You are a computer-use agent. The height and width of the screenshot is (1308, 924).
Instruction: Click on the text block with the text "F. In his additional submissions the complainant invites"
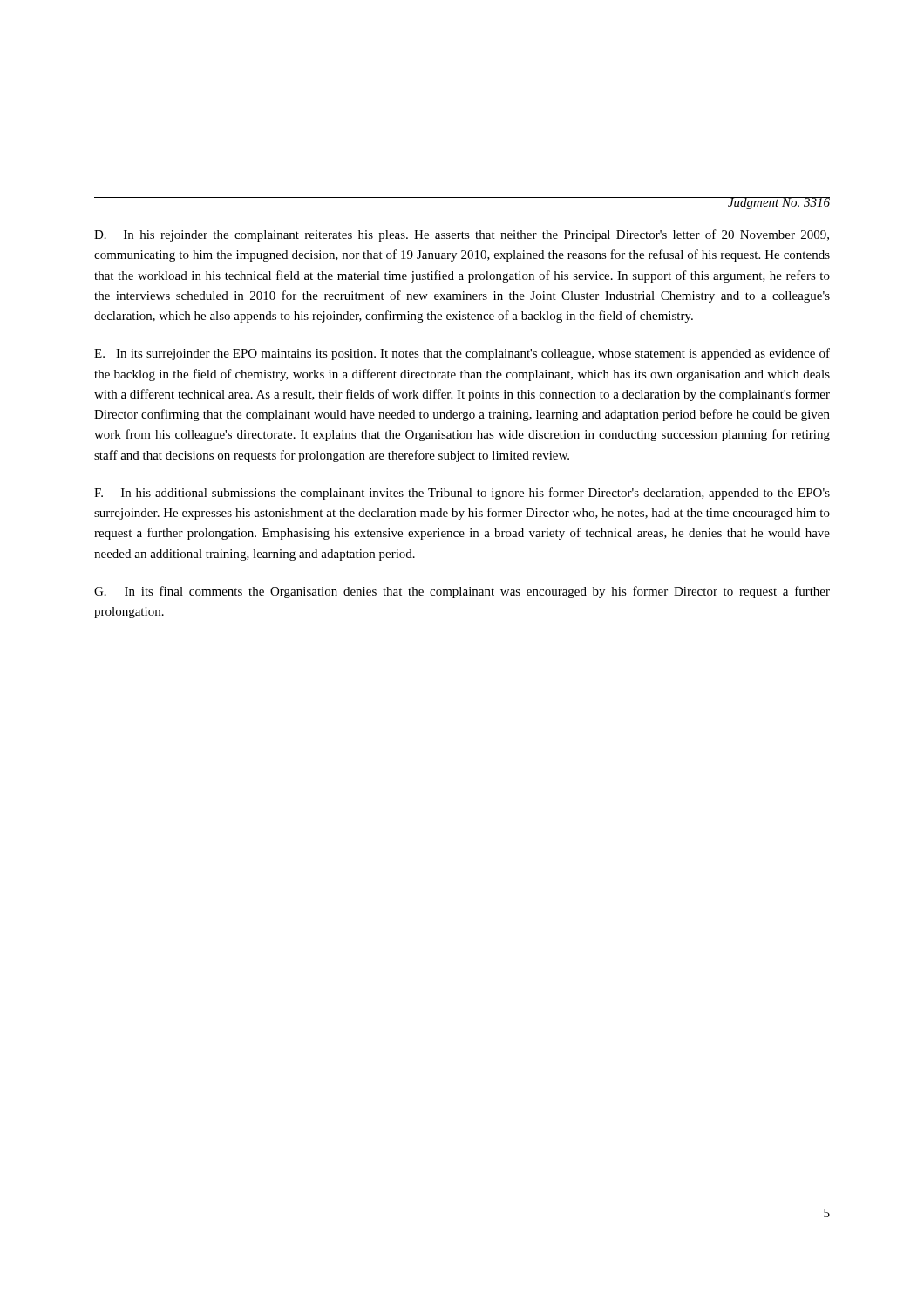(x=462, y=523)
